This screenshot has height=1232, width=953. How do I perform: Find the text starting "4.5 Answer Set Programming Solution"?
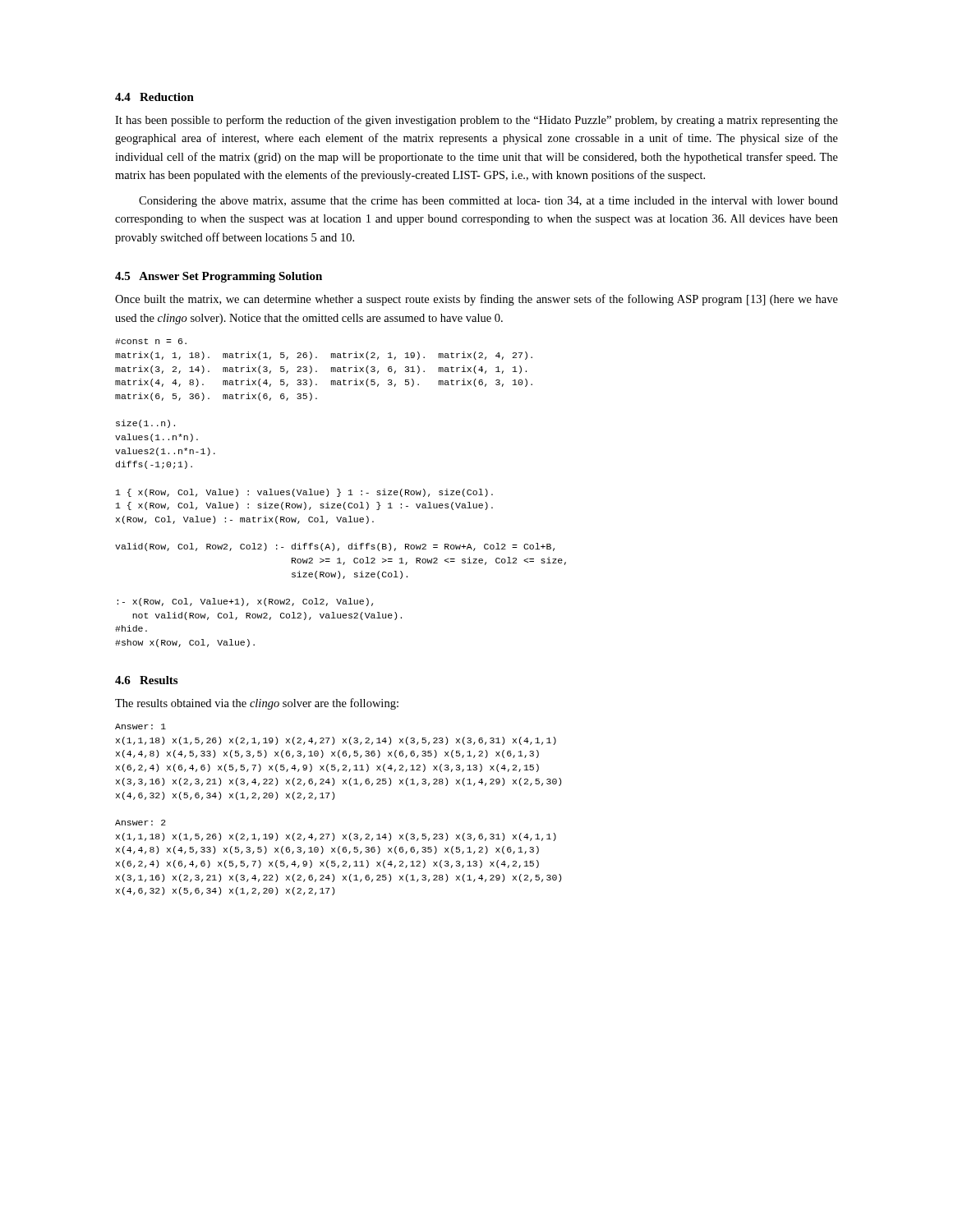(219, 276)
